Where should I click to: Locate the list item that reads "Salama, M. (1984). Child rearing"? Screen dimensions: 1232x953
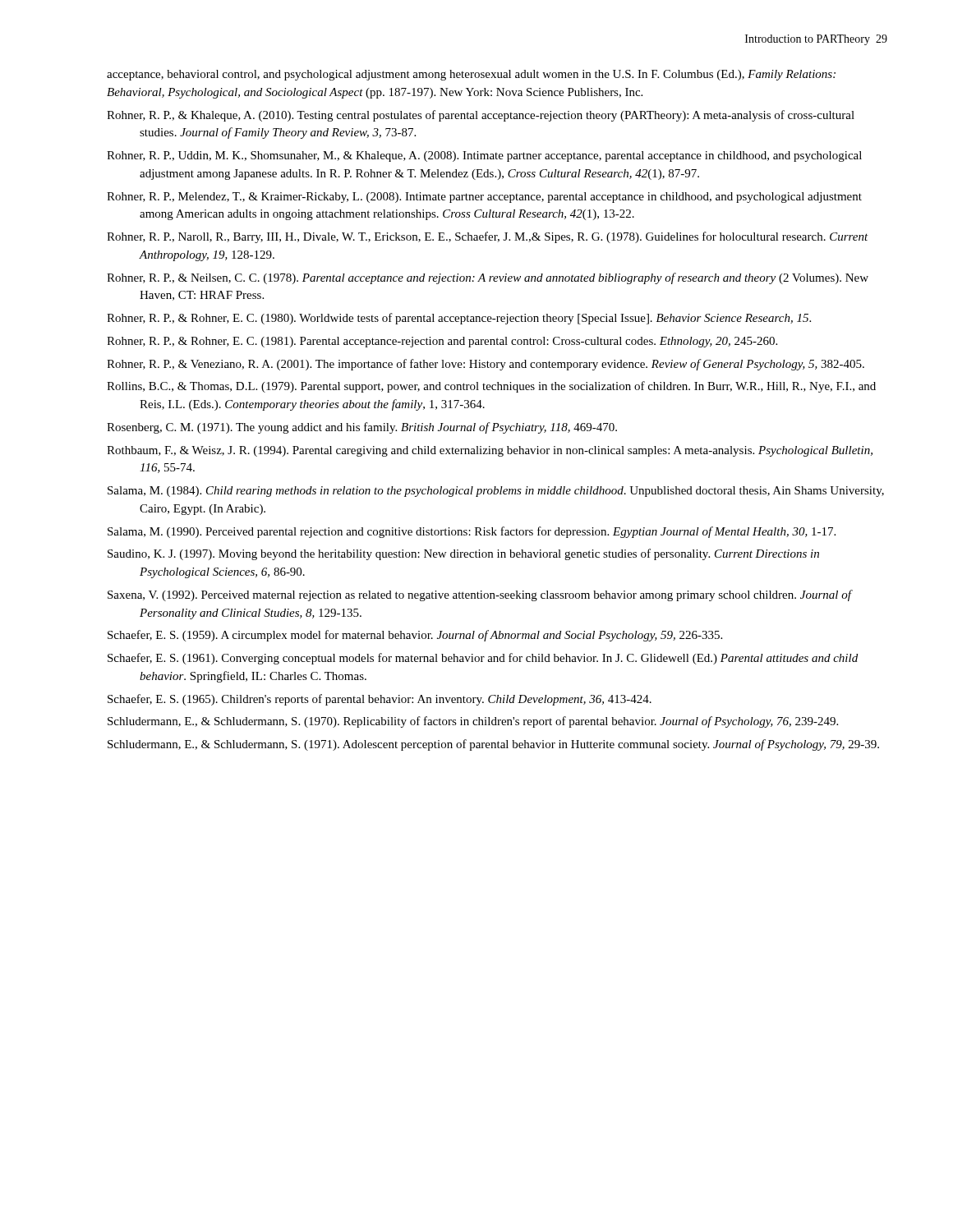[x=496, y=499]
